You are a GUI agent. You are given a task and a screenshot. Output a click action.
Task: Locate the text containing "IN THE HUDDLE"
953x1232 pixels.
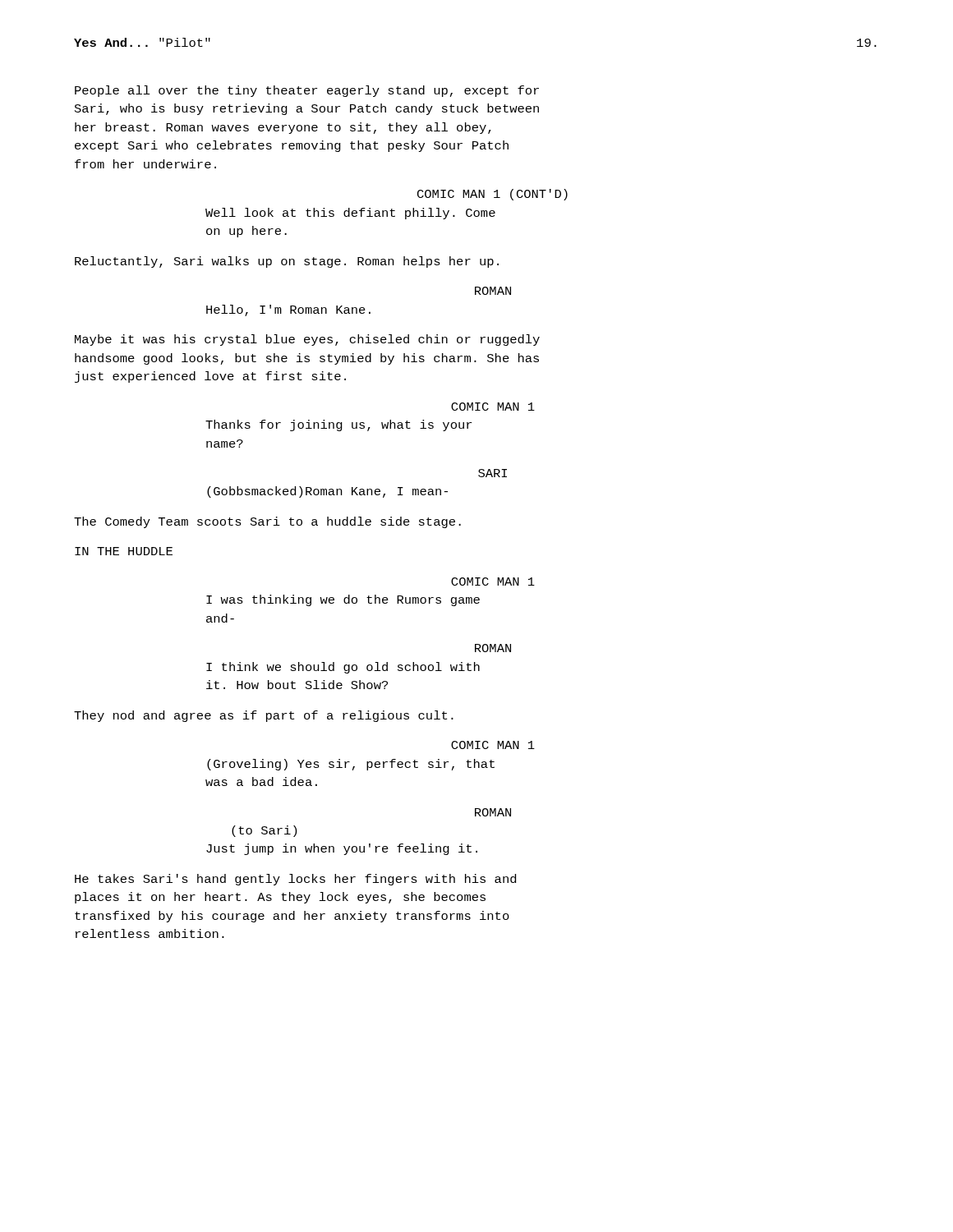124,552
